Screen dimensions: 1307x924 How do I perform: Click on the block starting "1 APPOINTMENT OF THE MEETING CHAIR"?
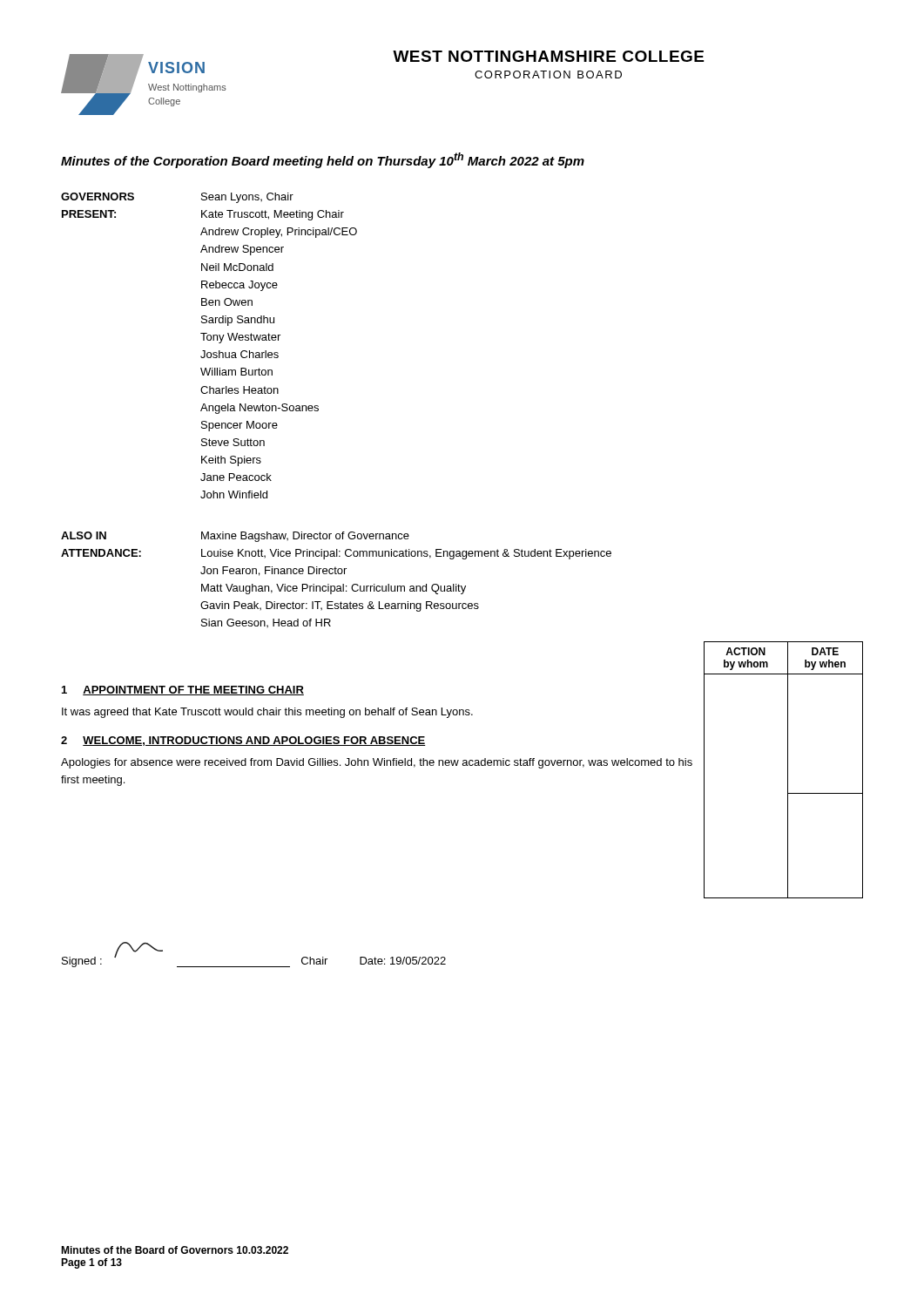(182, 690)
